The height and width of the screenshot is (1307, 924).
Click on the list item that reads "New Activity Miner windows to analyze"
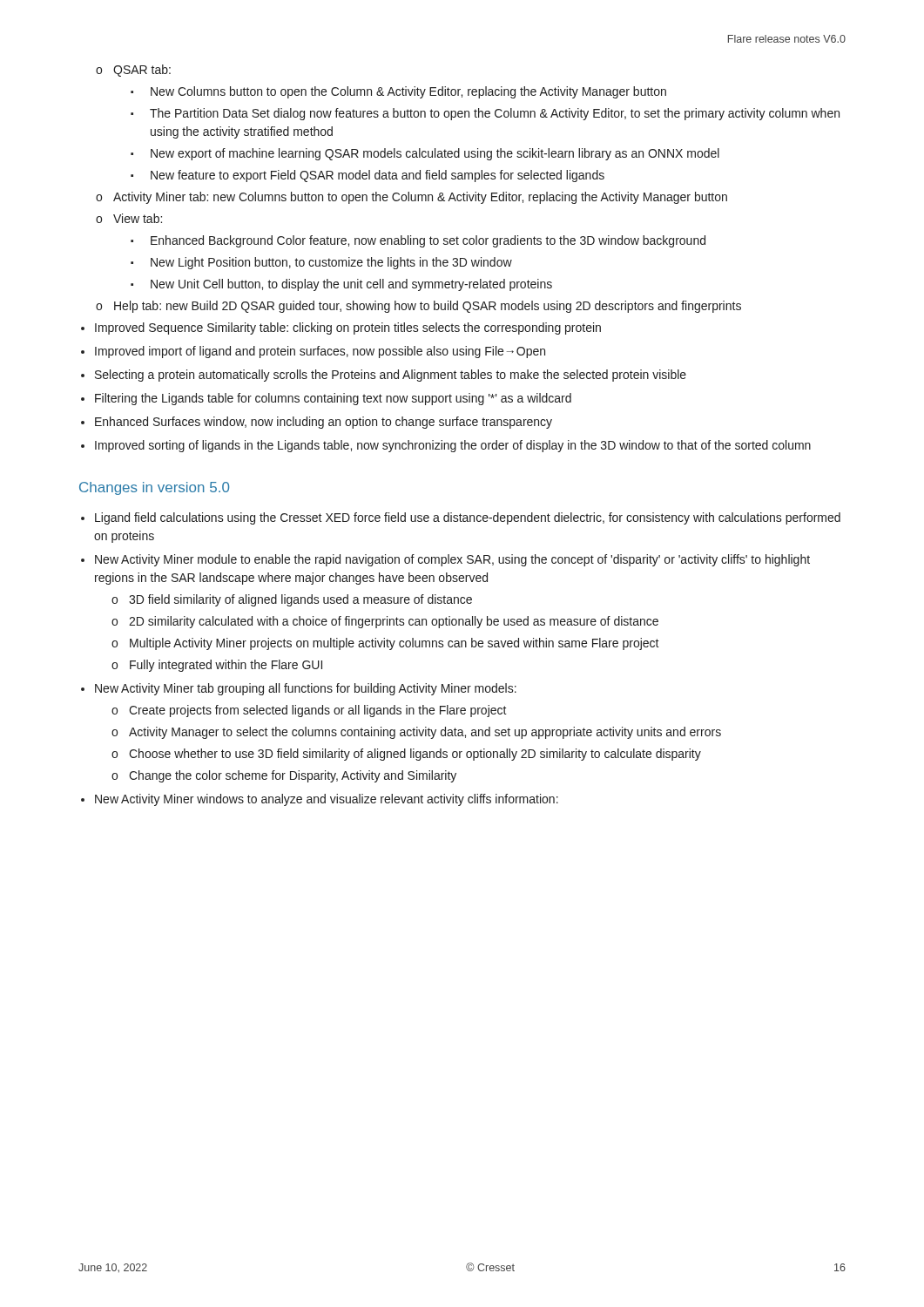click(326, 799)
